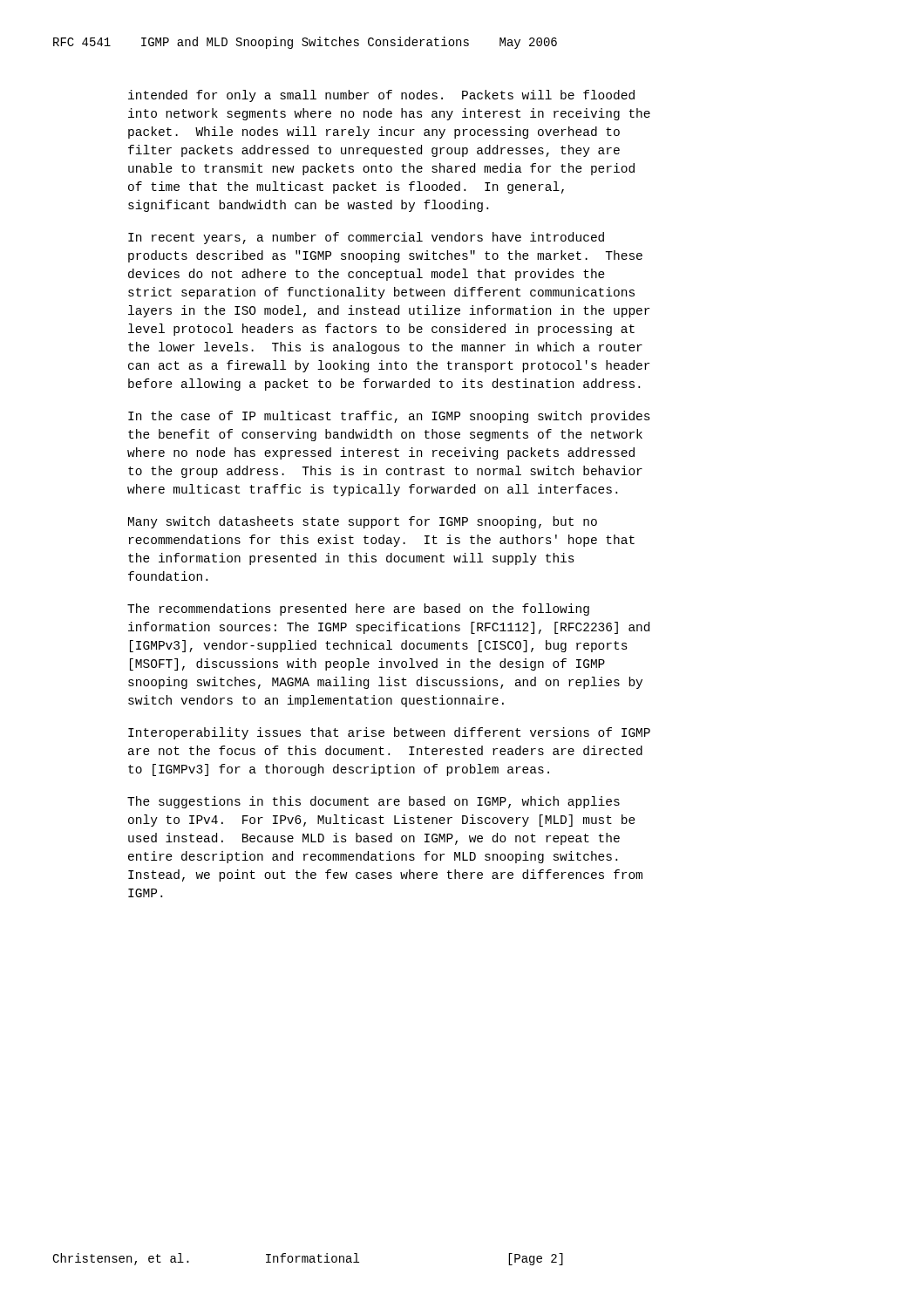
Task: Select the text block with the text "In the case of IP multicast traffic,"
Action: click(x=378, y=454)
